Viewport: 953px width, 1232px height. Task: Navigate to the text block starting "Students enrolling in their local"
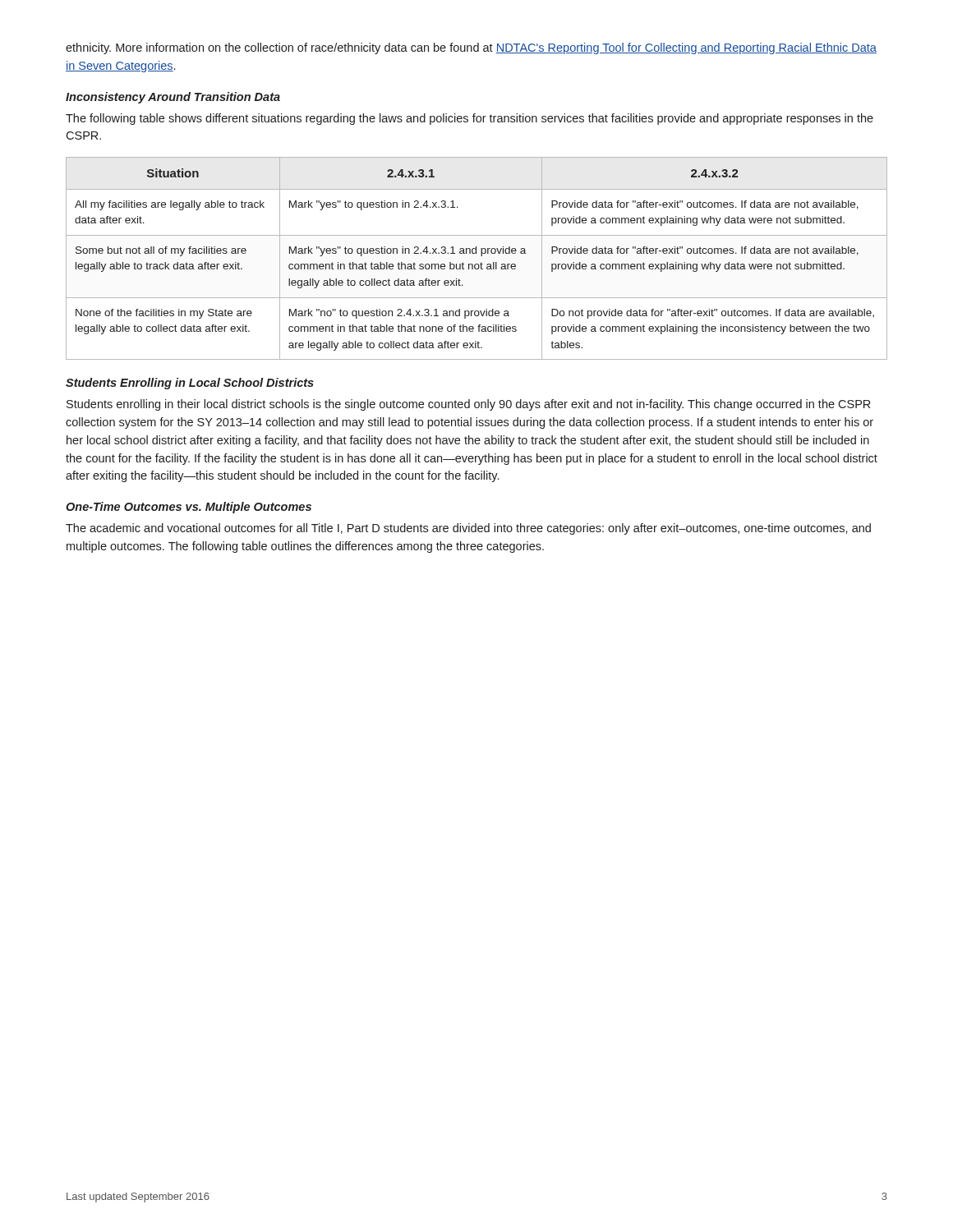[472, 440]
